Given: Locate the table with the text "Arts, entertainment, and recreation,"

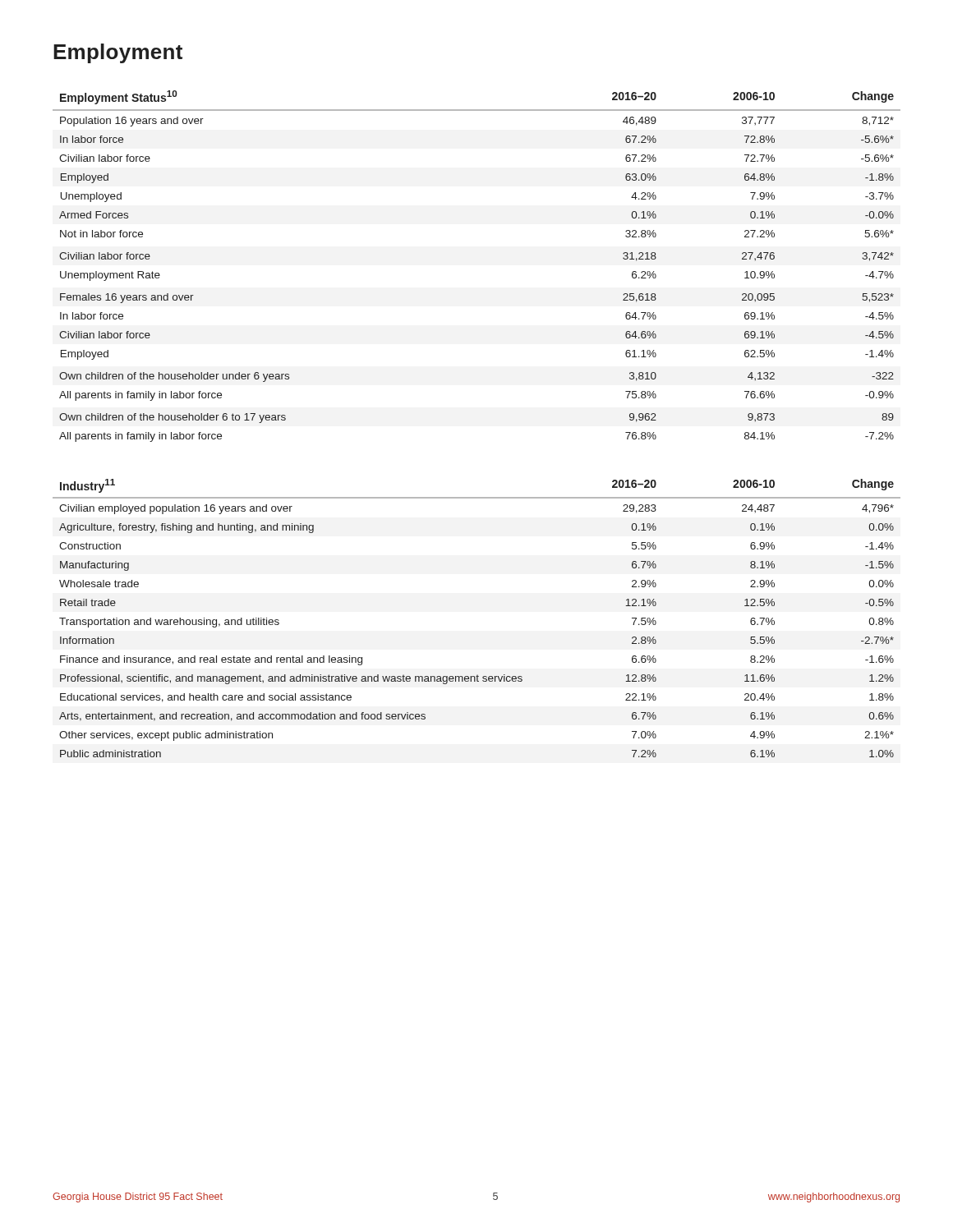Looking at the screenshot, I should (476, 617).
